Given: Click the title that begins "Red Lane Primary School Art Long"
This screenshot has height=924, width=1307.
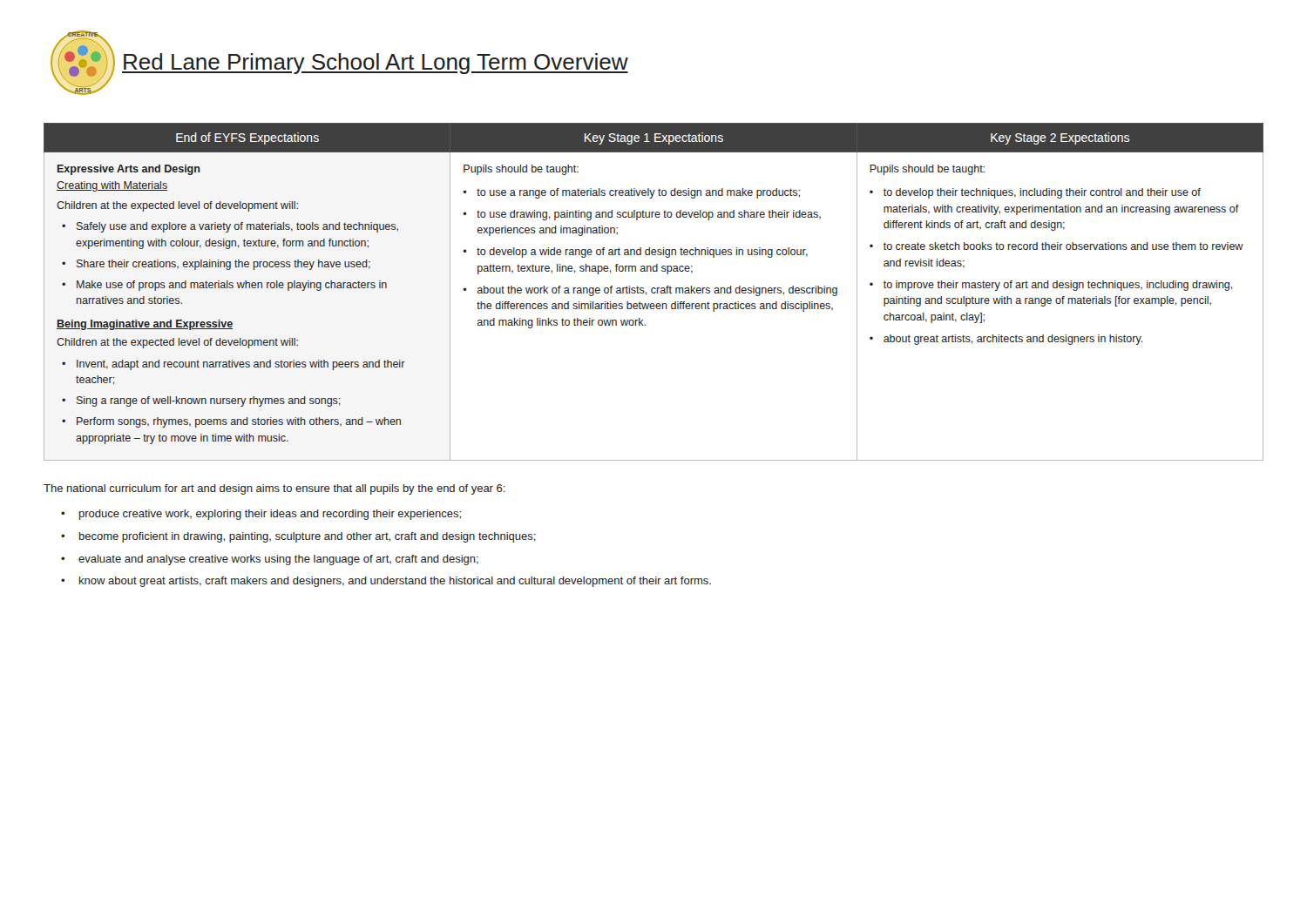Looking at the screenshot, I should click(375, 62).
